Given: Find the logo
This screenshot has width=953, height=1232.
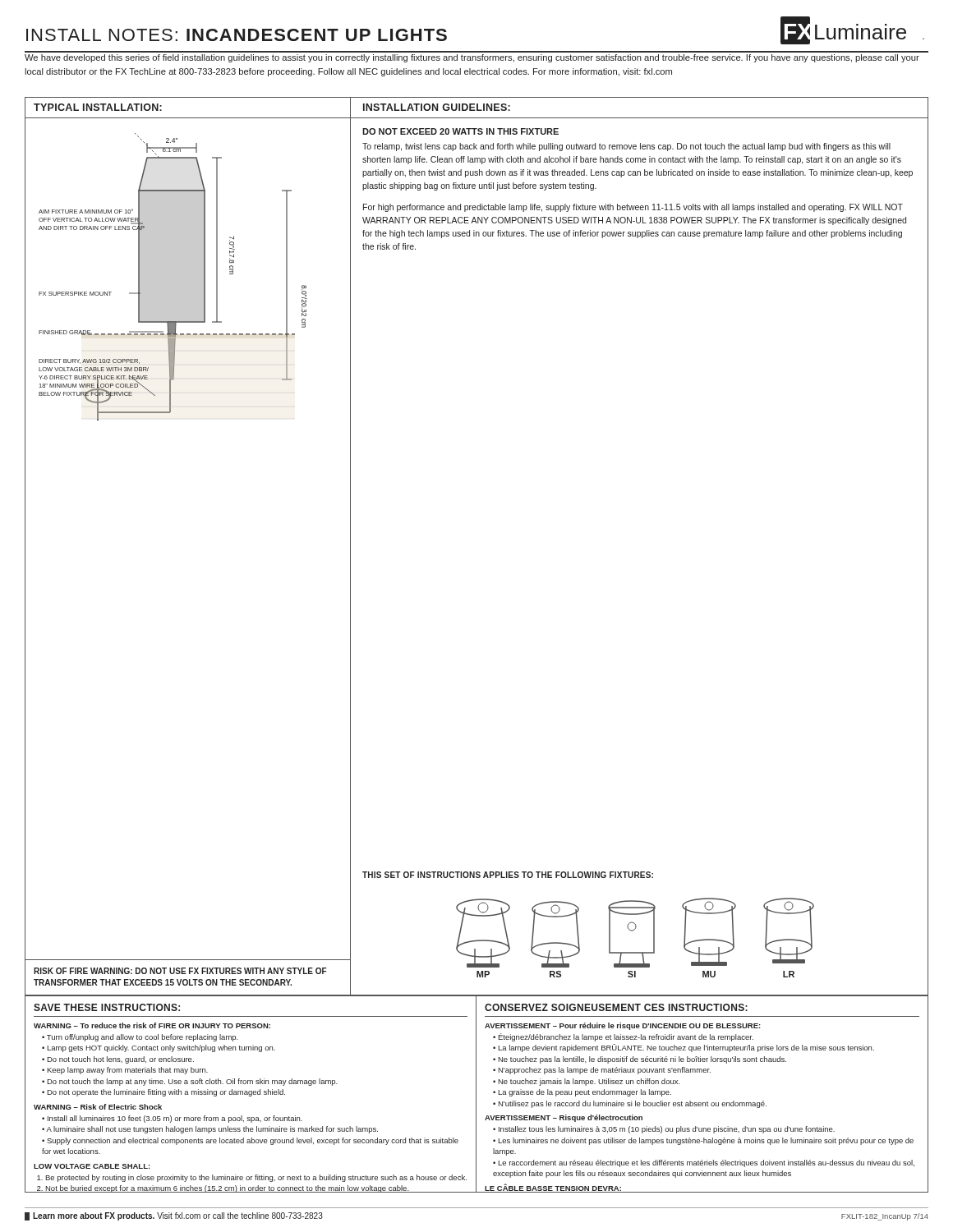Looking at the screenshot, I should [x=854, y=30].
